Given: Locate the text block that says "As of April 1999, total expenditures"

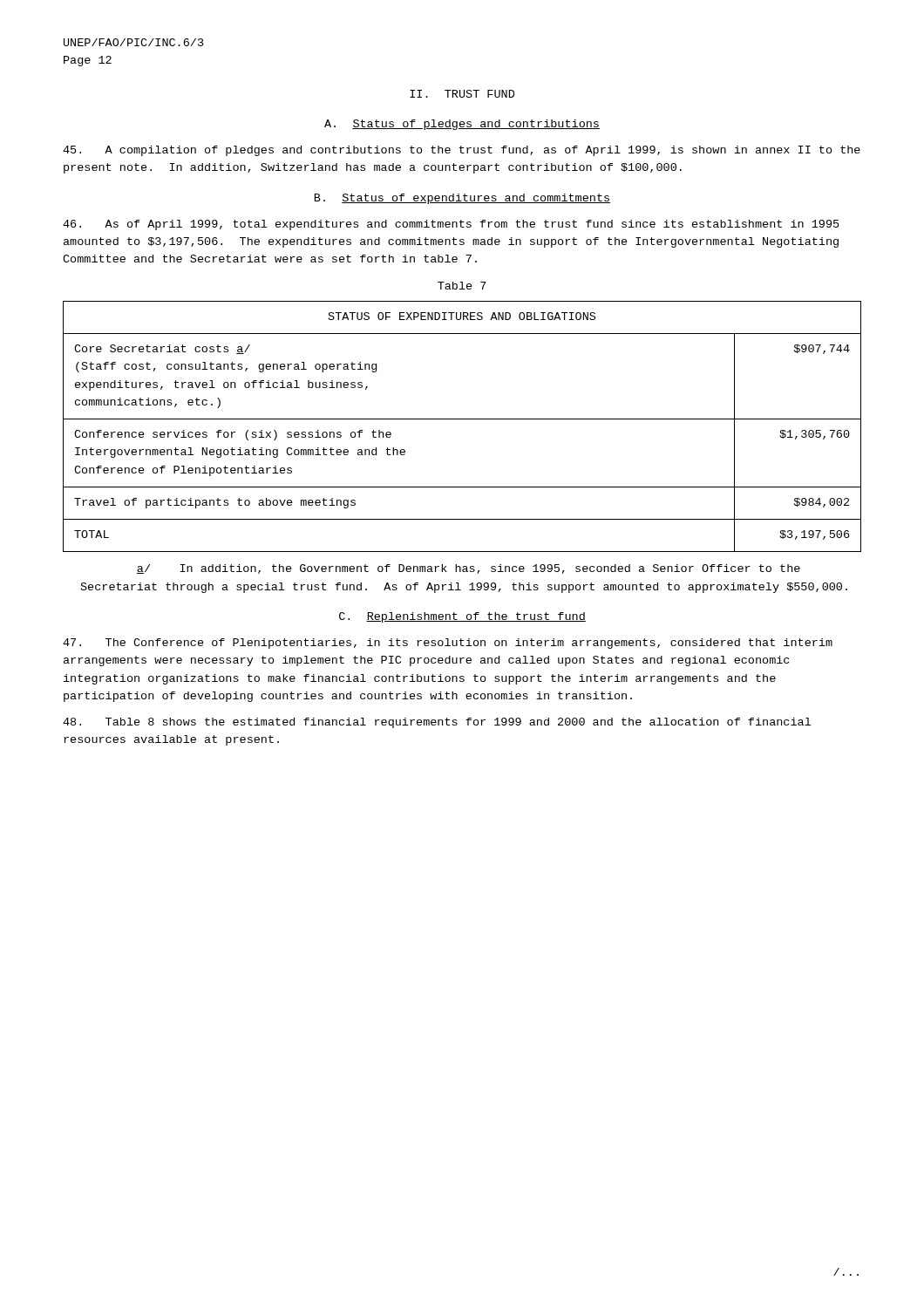Looking at the screenshot, I should click(x=451, y=242).
